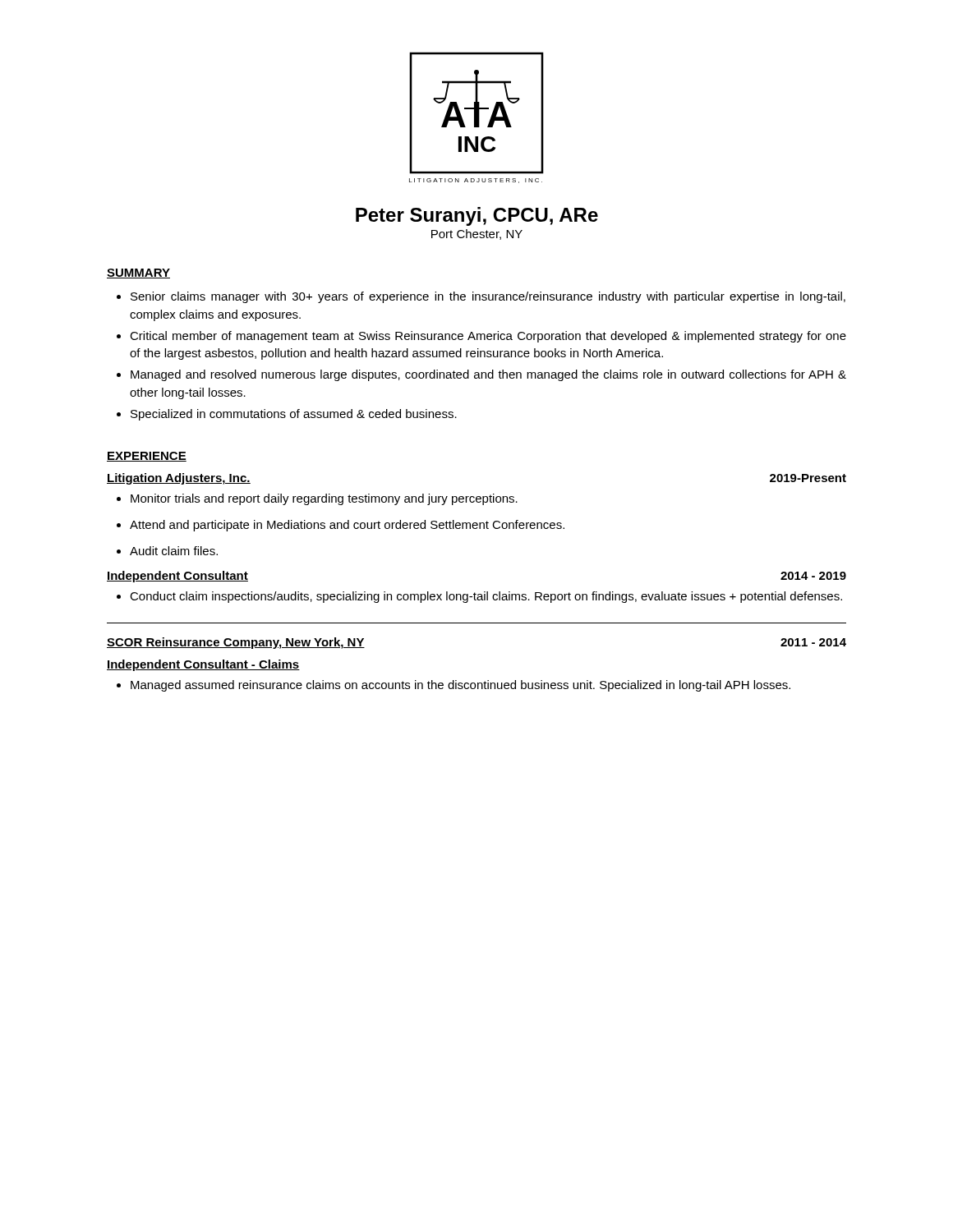The width and height of the screenshot is (953, 1232).
Task: Select the list item that reads "Conduct claim inspections/audits, specializing in complex long-tail"
Action: tap(487, 595)
